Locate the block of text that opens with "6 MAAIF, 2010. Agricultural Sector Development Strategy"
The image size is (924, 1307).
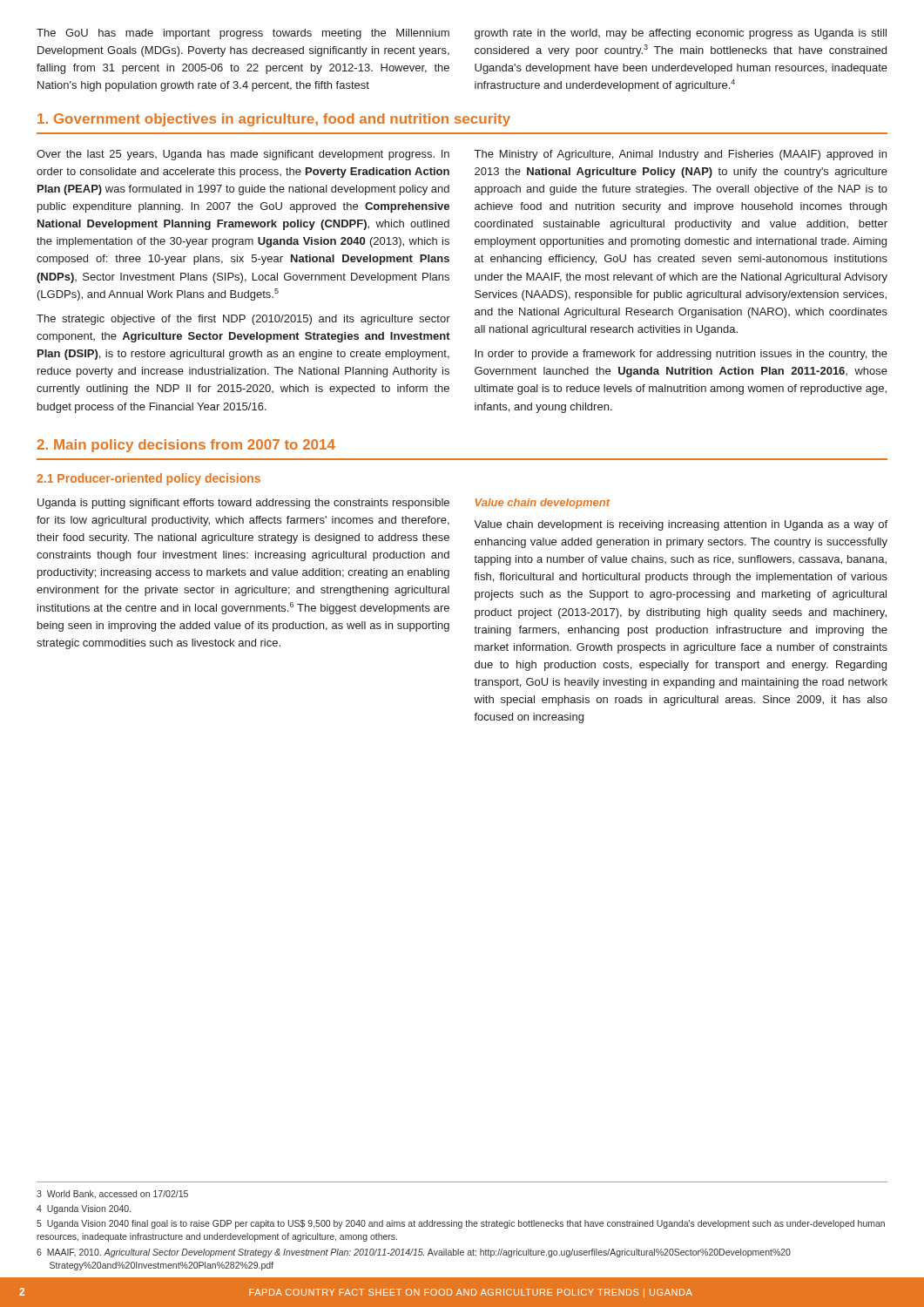[x=414, y=1258]
